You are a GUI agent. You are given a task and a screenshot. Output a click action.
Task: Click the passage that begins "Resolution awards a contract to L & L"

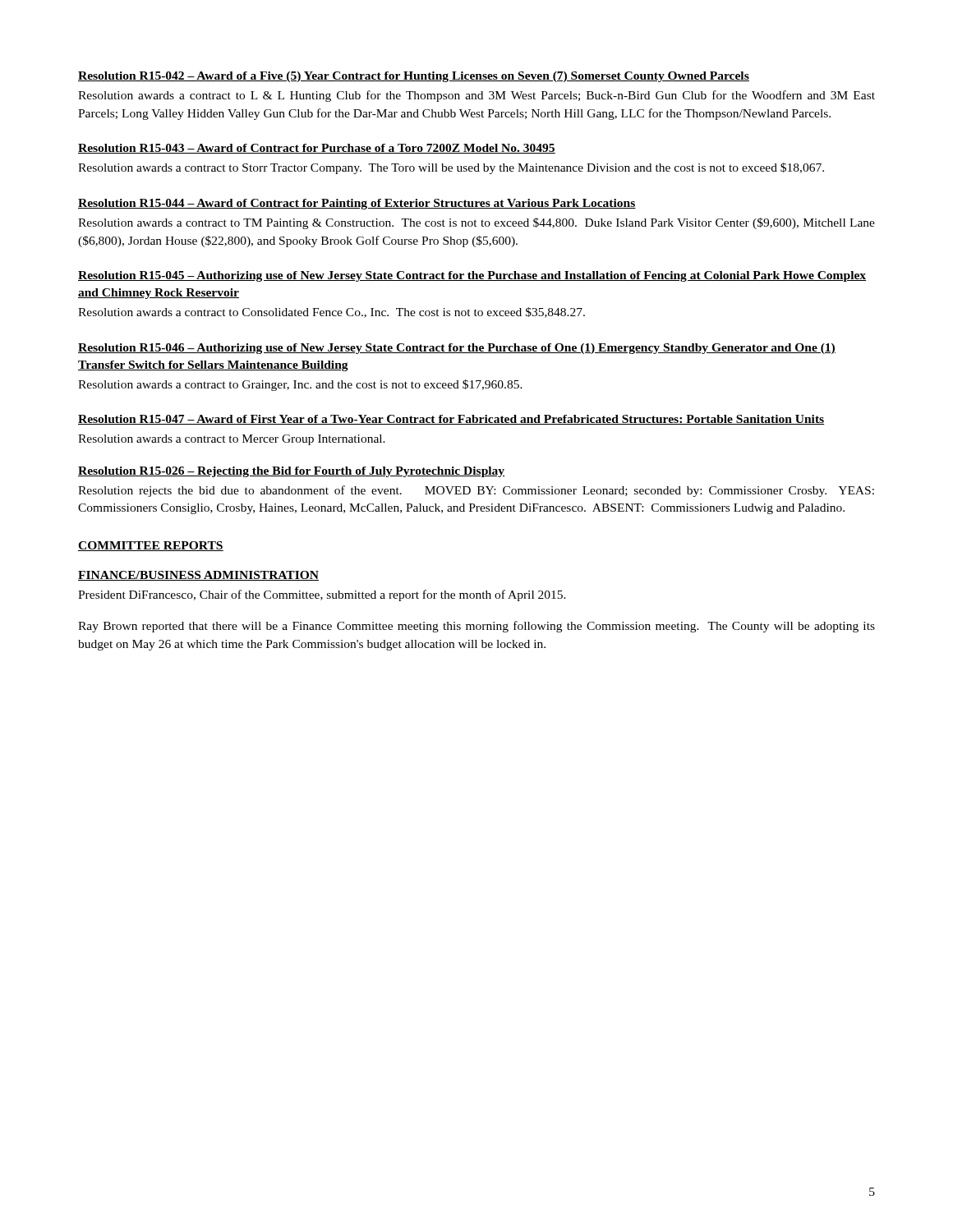pyautogui.click(x=476, y=104)
